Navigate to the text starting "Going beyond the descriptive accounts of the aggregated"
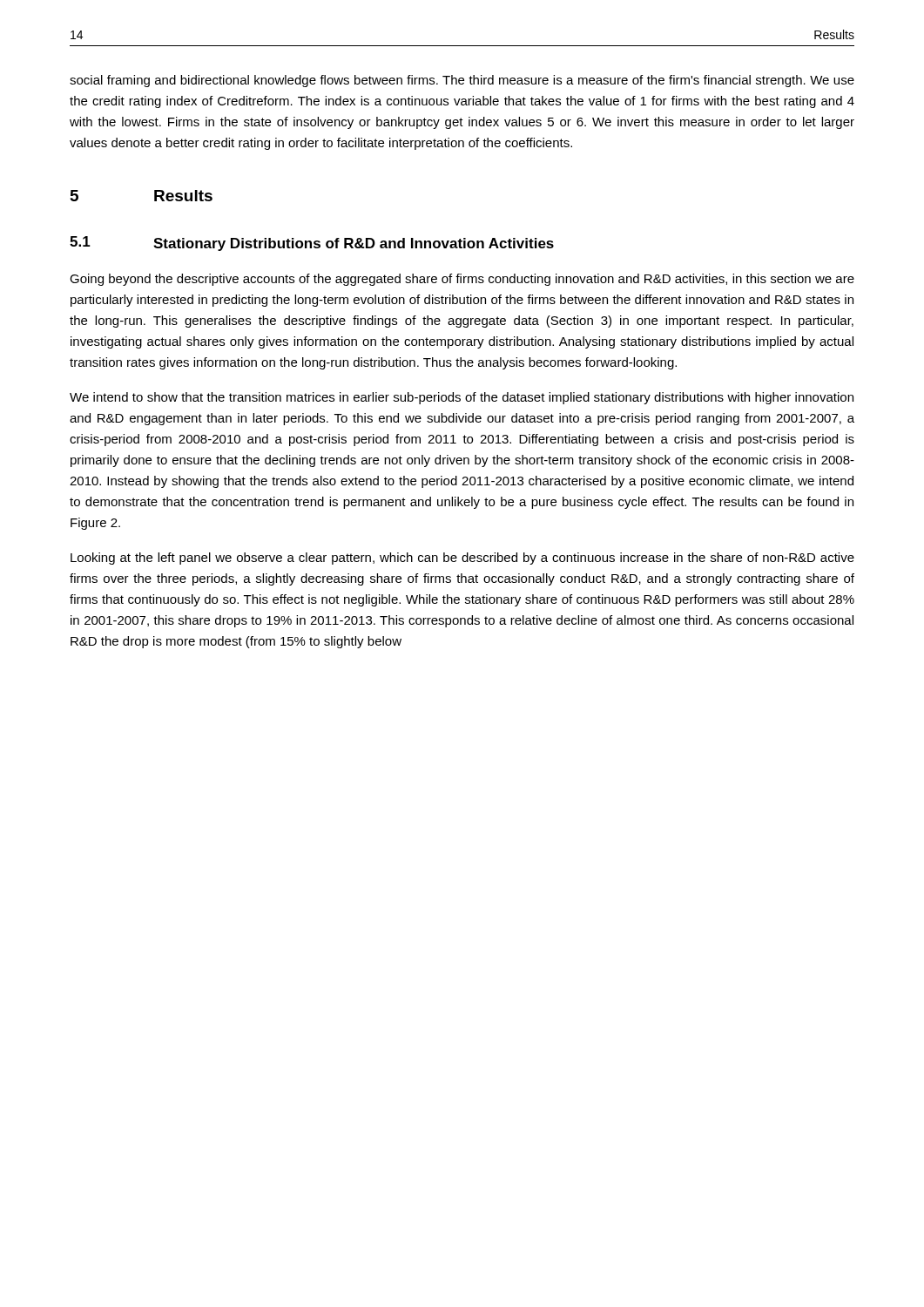The width and height of the screenshot is (924, 1307). point(462,320)
